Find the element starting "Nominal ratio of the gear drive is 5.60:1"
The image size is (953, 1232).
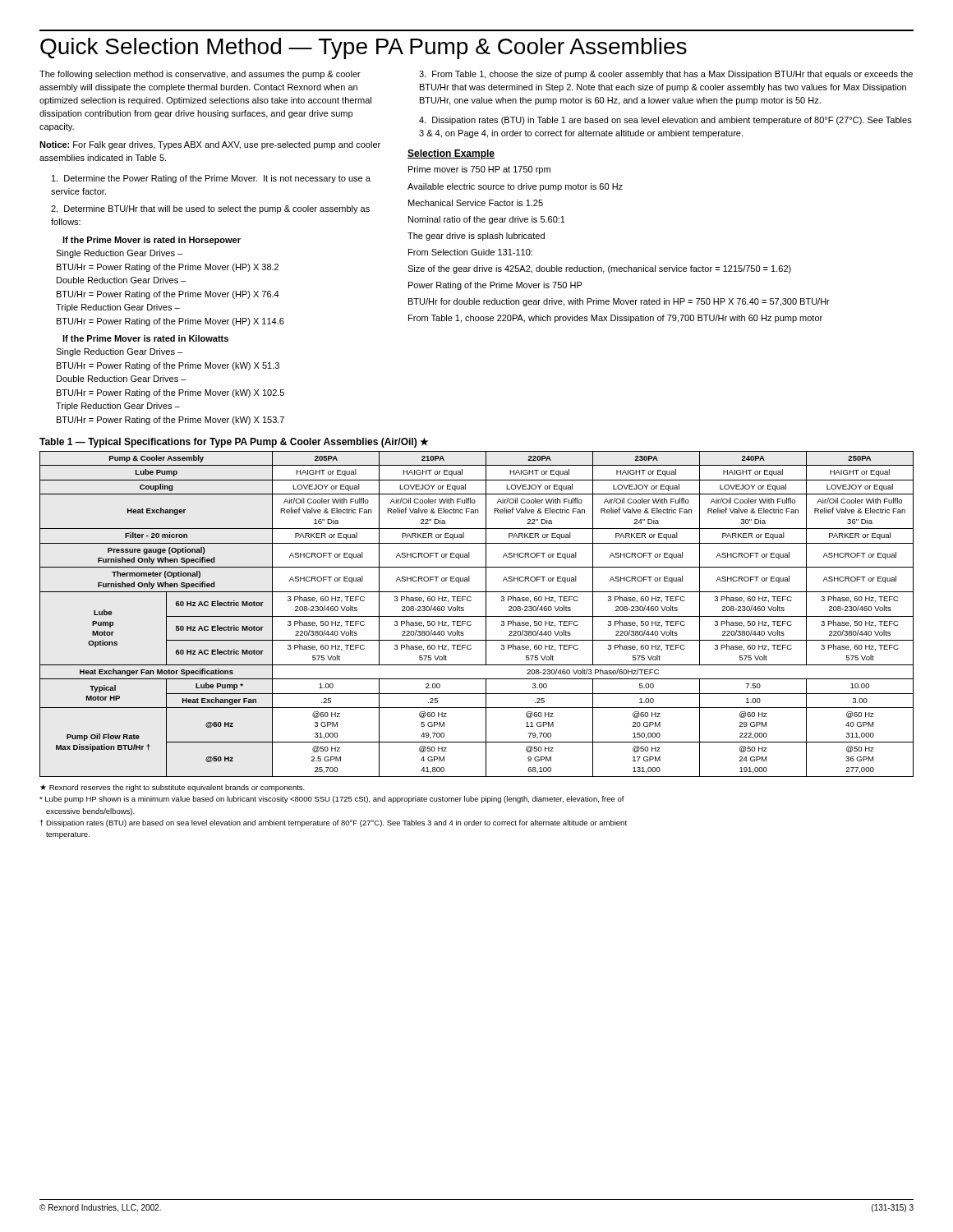pos(486,219)
